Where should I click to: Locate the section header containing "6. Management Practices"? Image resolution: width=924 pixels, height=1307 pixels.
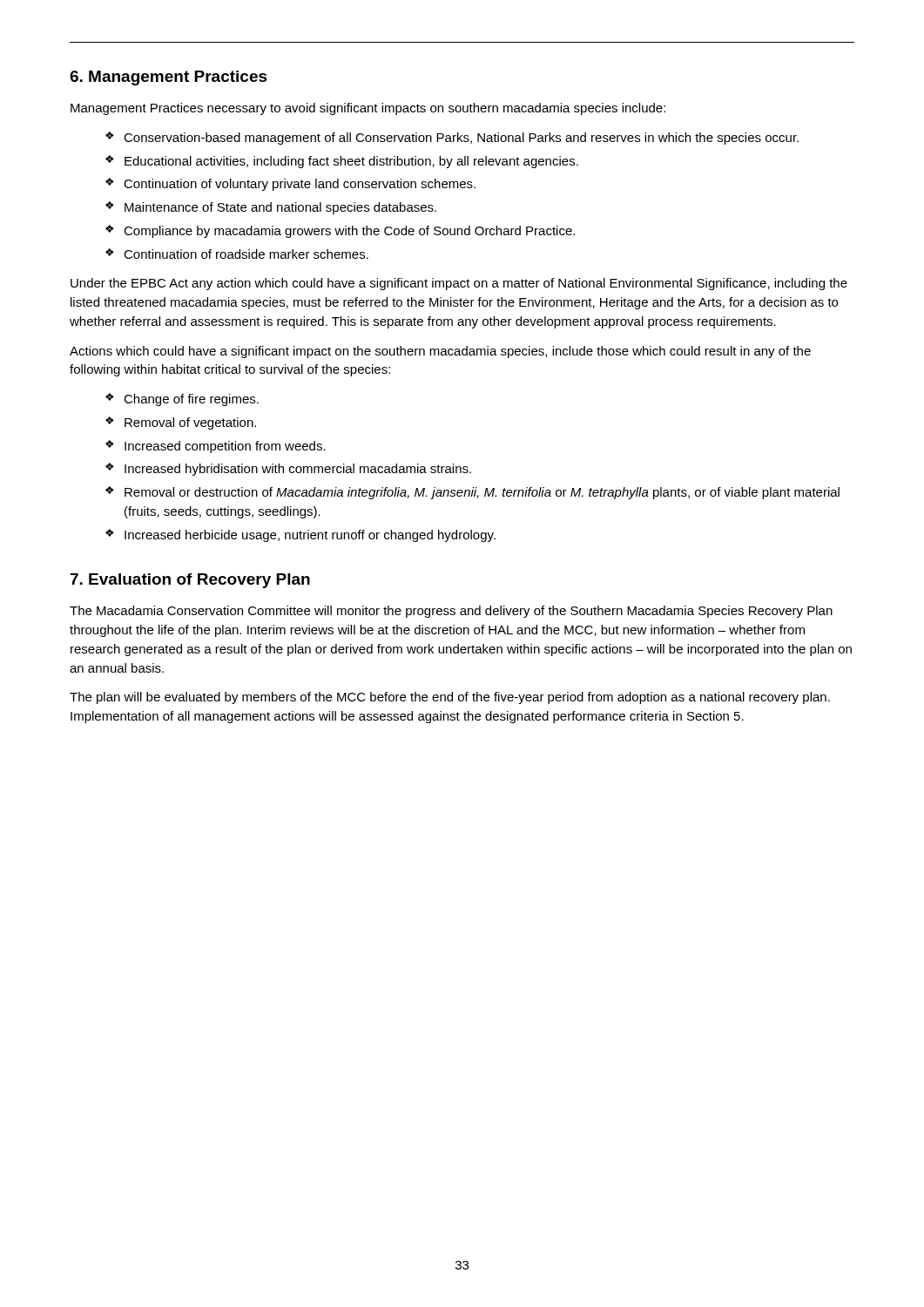point(169,78)
